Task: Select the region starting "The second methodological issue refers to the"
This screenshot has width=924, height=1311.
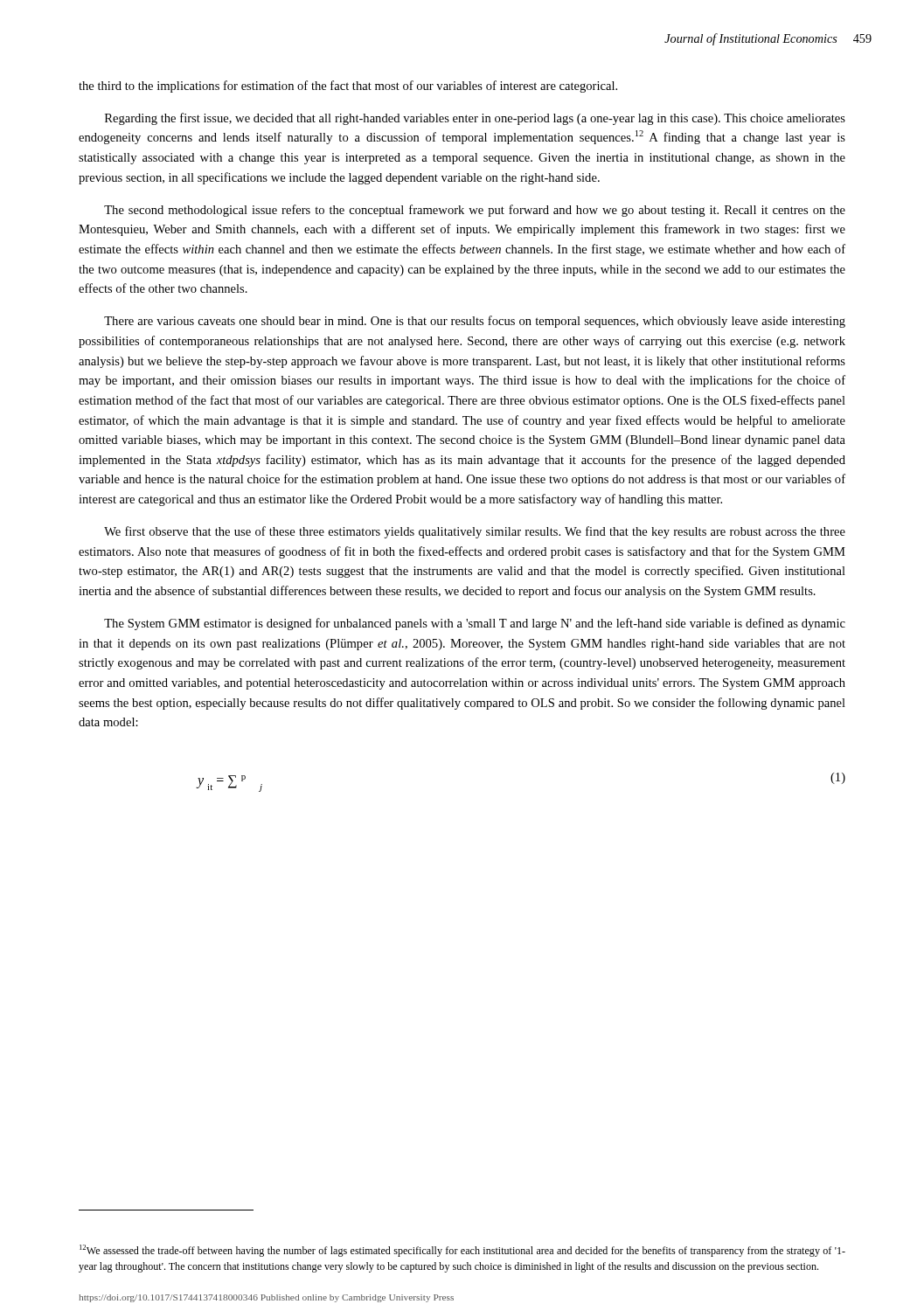Action: point(462,249)
